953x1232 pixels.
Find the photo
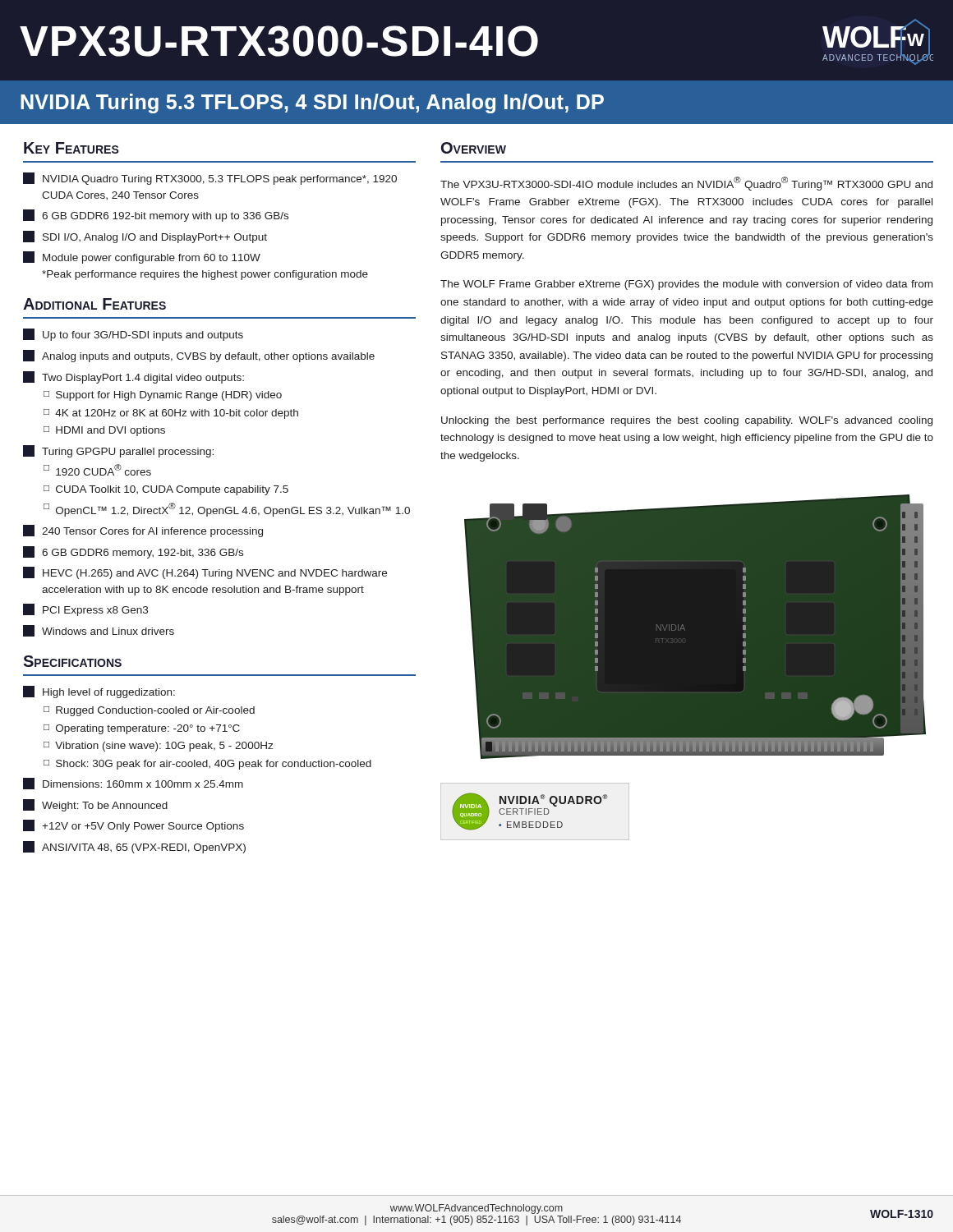[x=687, y=627]
